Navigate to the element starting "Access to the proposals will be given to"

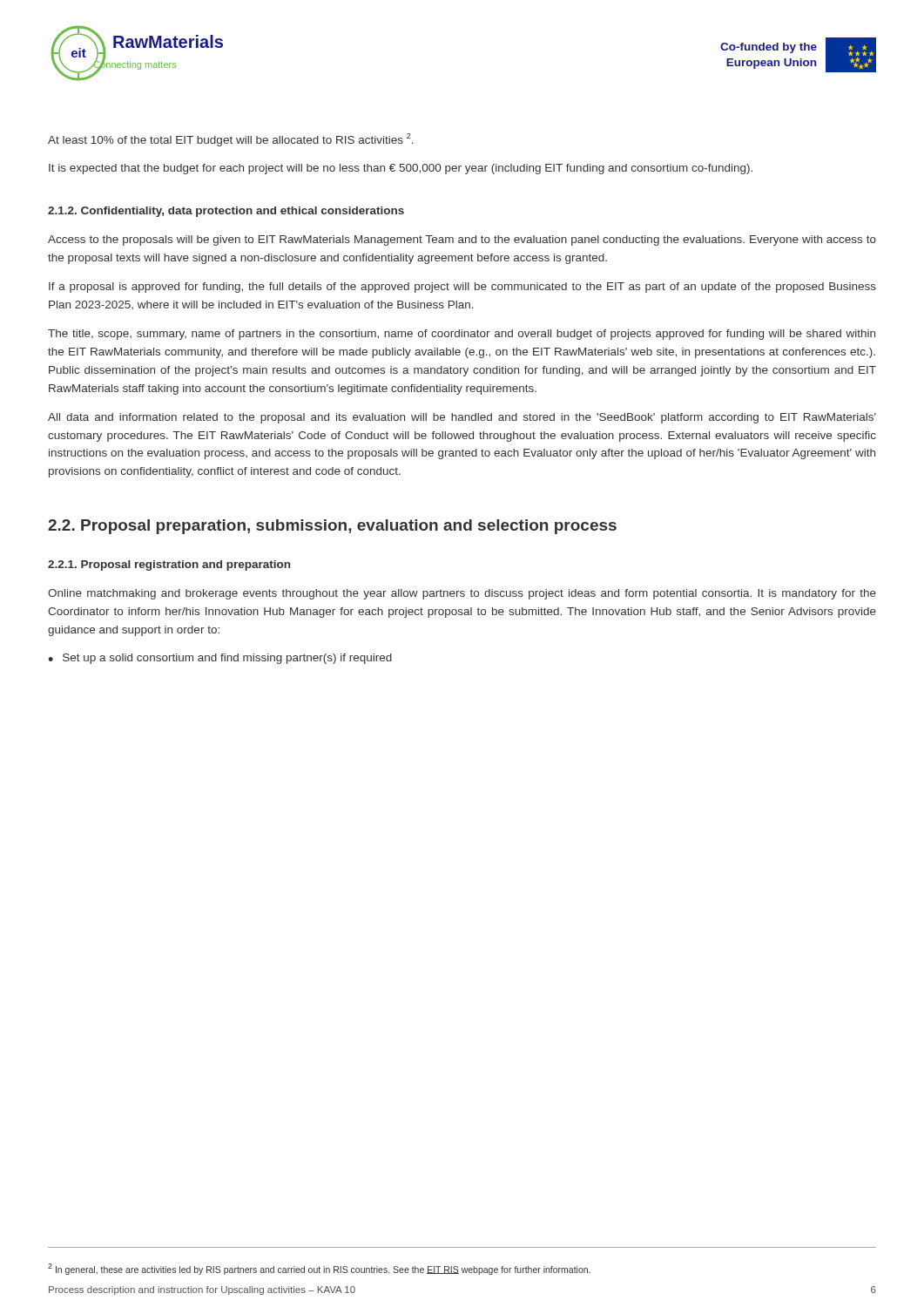click(x=462, y=249)
